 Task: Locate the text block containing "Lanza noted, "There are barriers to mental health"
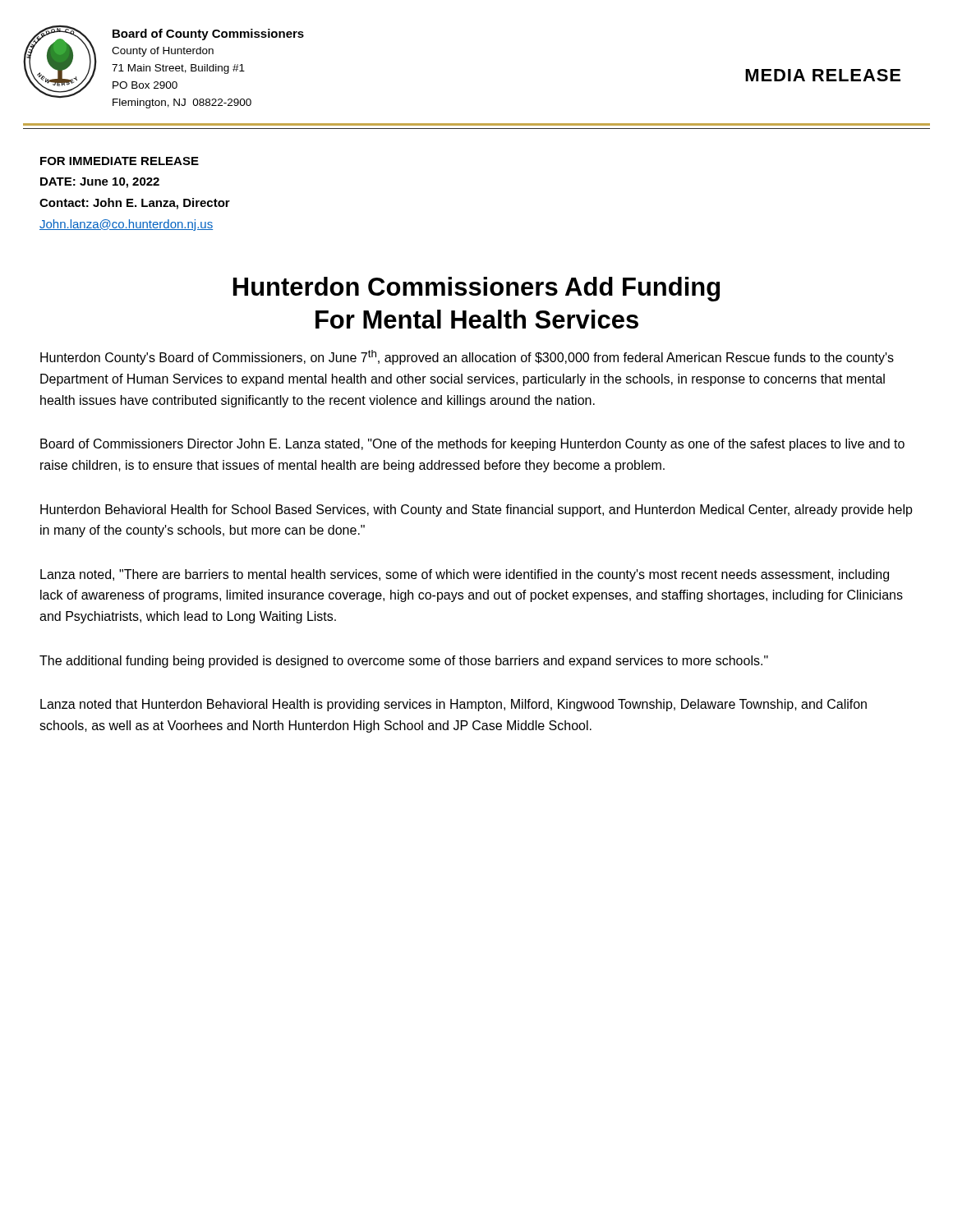coord(476,596)
